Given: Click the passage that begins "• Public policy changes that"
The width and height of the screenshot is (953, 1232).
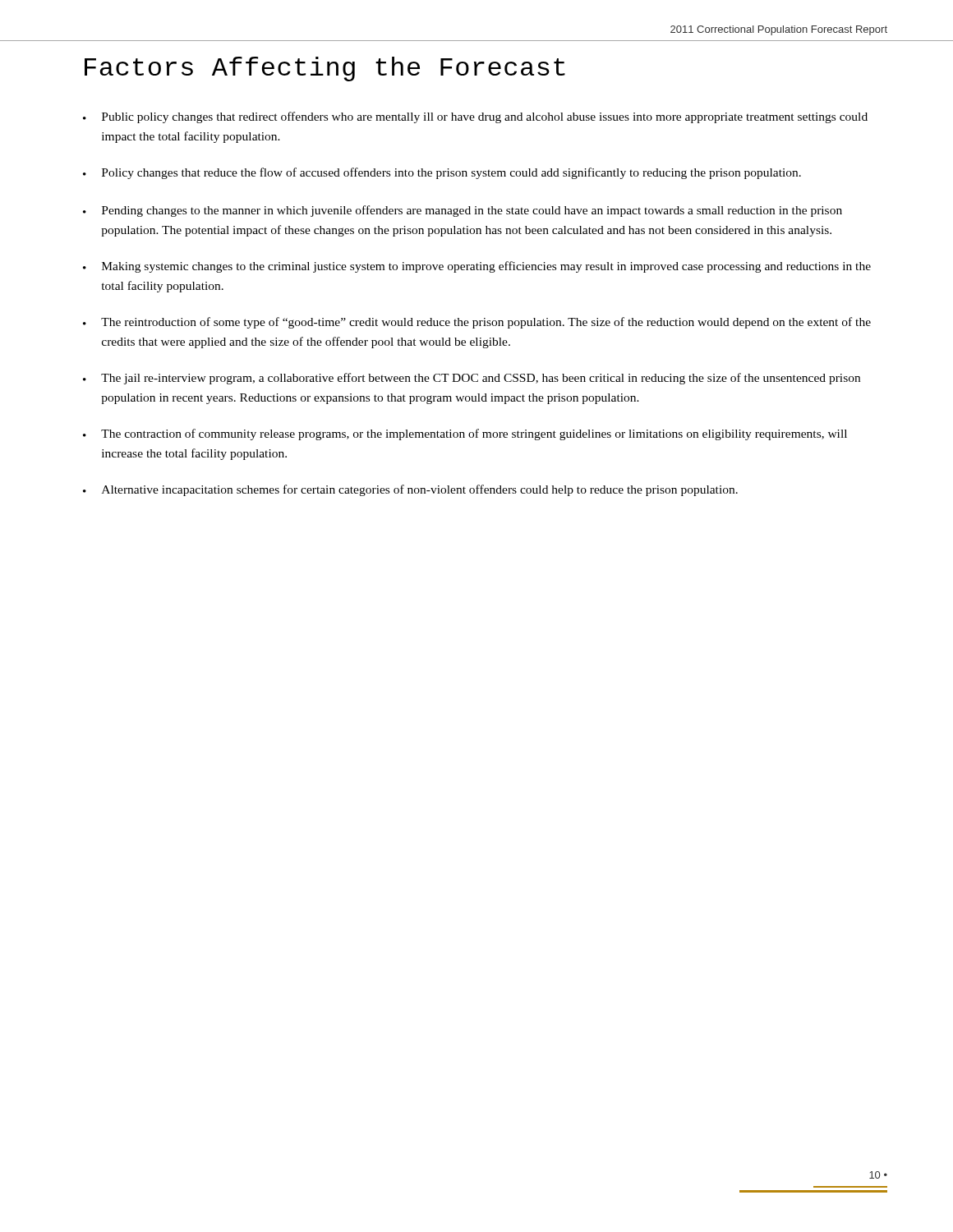Looking at the screenshot, I should (485, 127).
